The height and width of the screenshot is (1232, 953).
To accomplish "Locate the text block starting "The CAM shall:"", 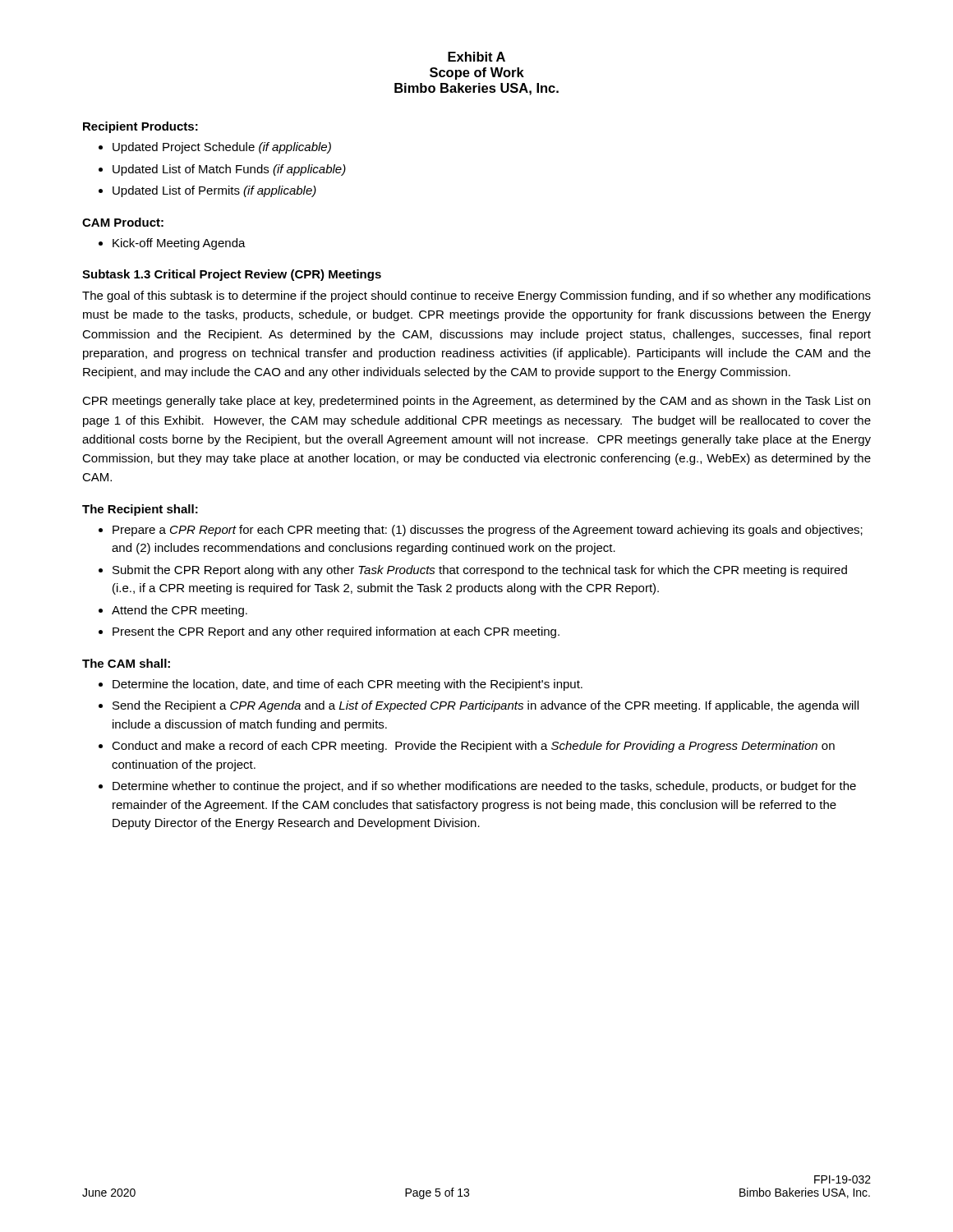I will 127,663.
